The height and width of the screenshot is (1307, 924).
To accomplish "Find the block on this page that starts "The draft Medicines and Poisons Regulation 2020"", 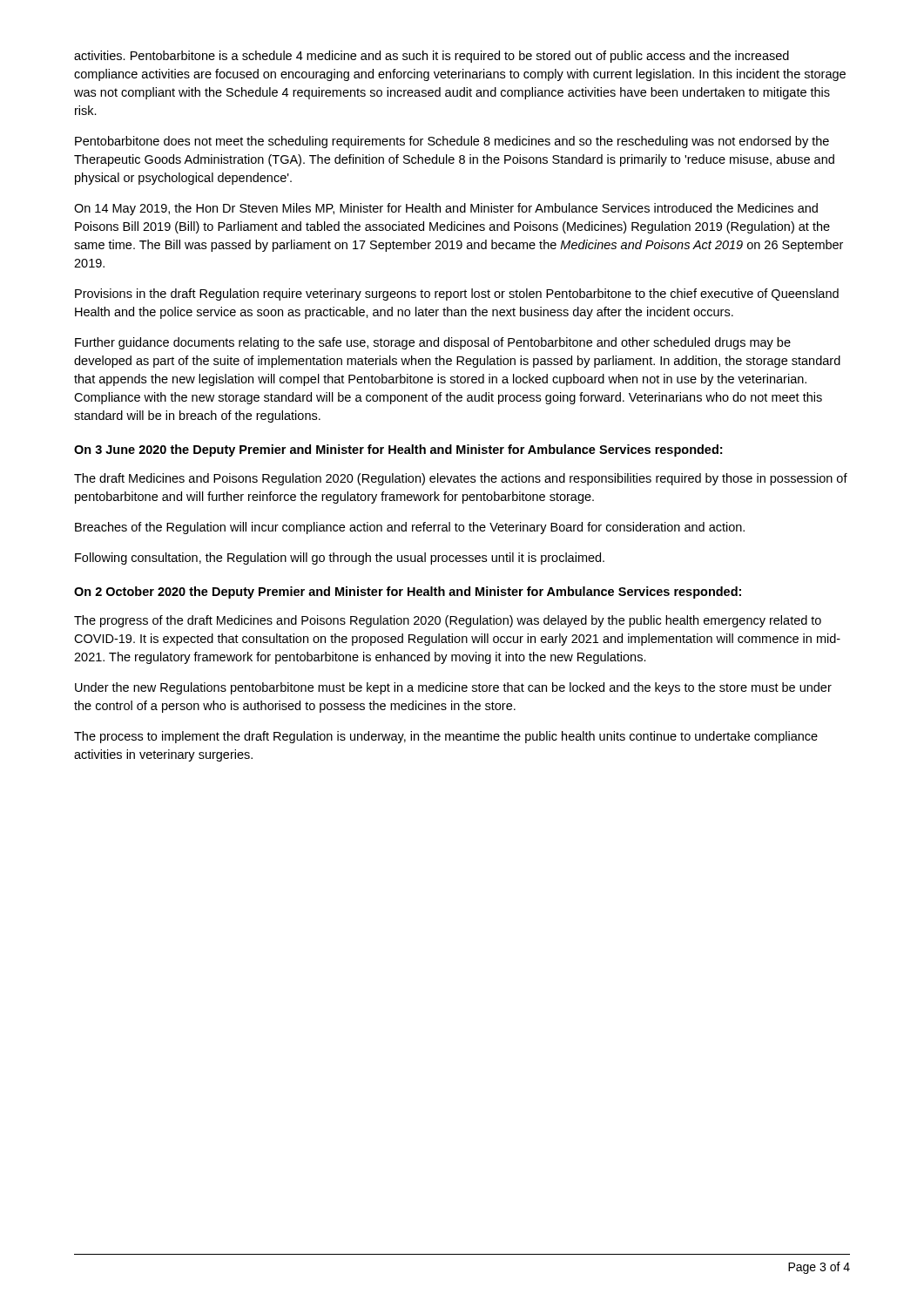I will 460,488.
